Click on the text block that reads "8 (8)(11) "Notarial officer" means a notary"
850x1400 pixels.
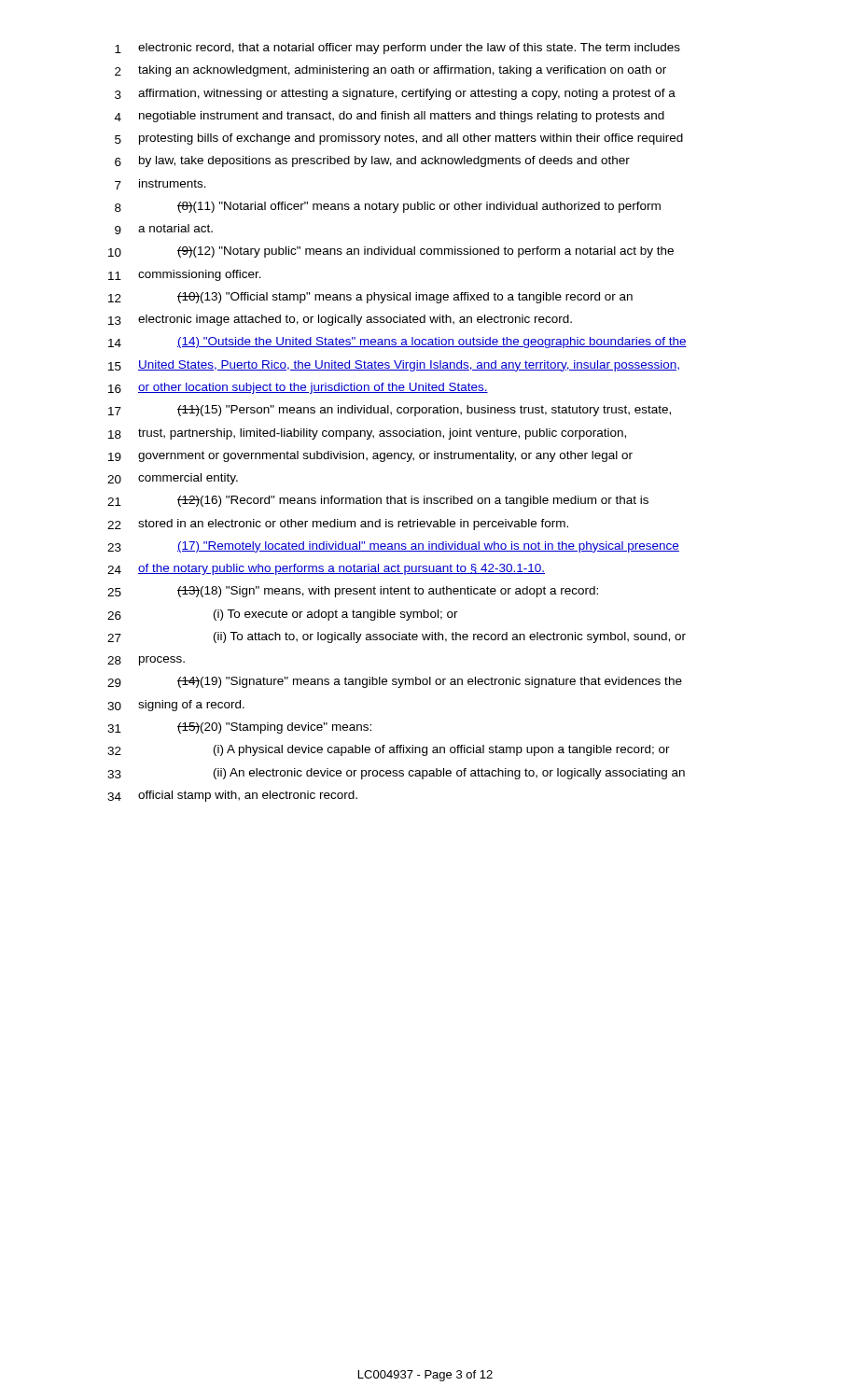click(434, 219)
